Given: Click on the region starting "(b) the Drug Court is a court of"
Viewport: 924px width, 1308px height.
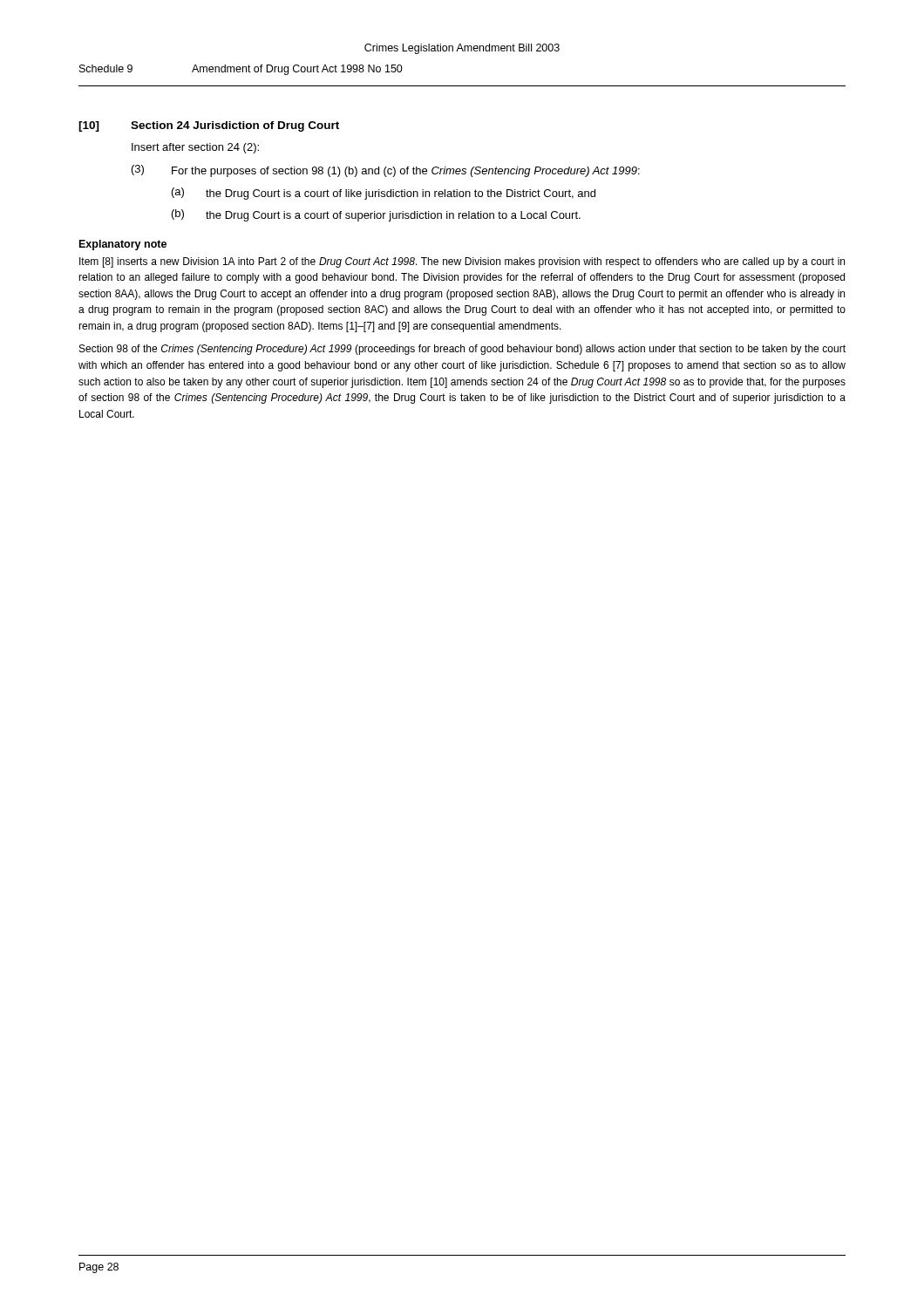Looking at the screenshot, I should point(508,215).
